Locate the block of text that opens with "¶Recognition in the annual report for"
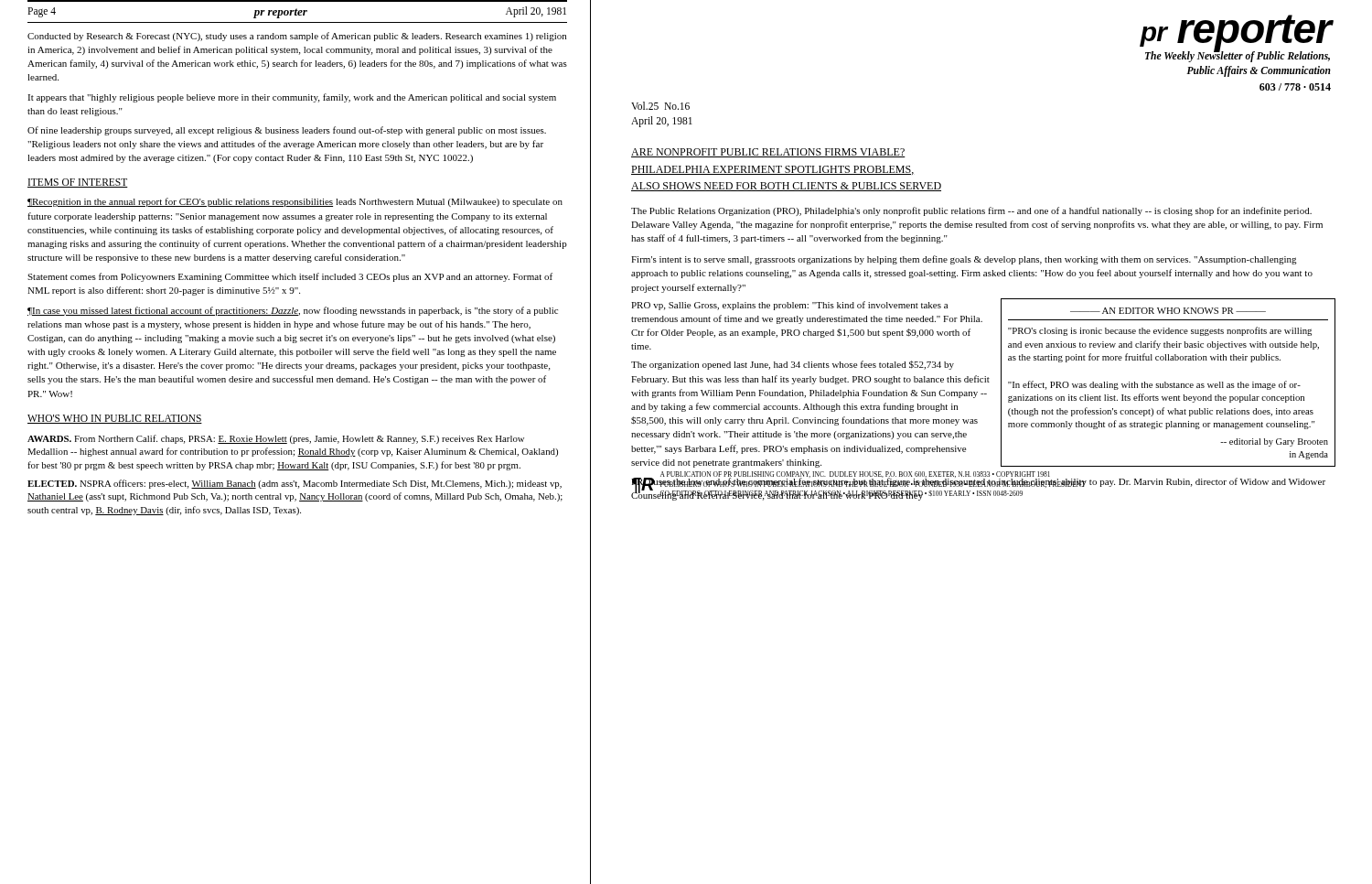 point(297,229)
